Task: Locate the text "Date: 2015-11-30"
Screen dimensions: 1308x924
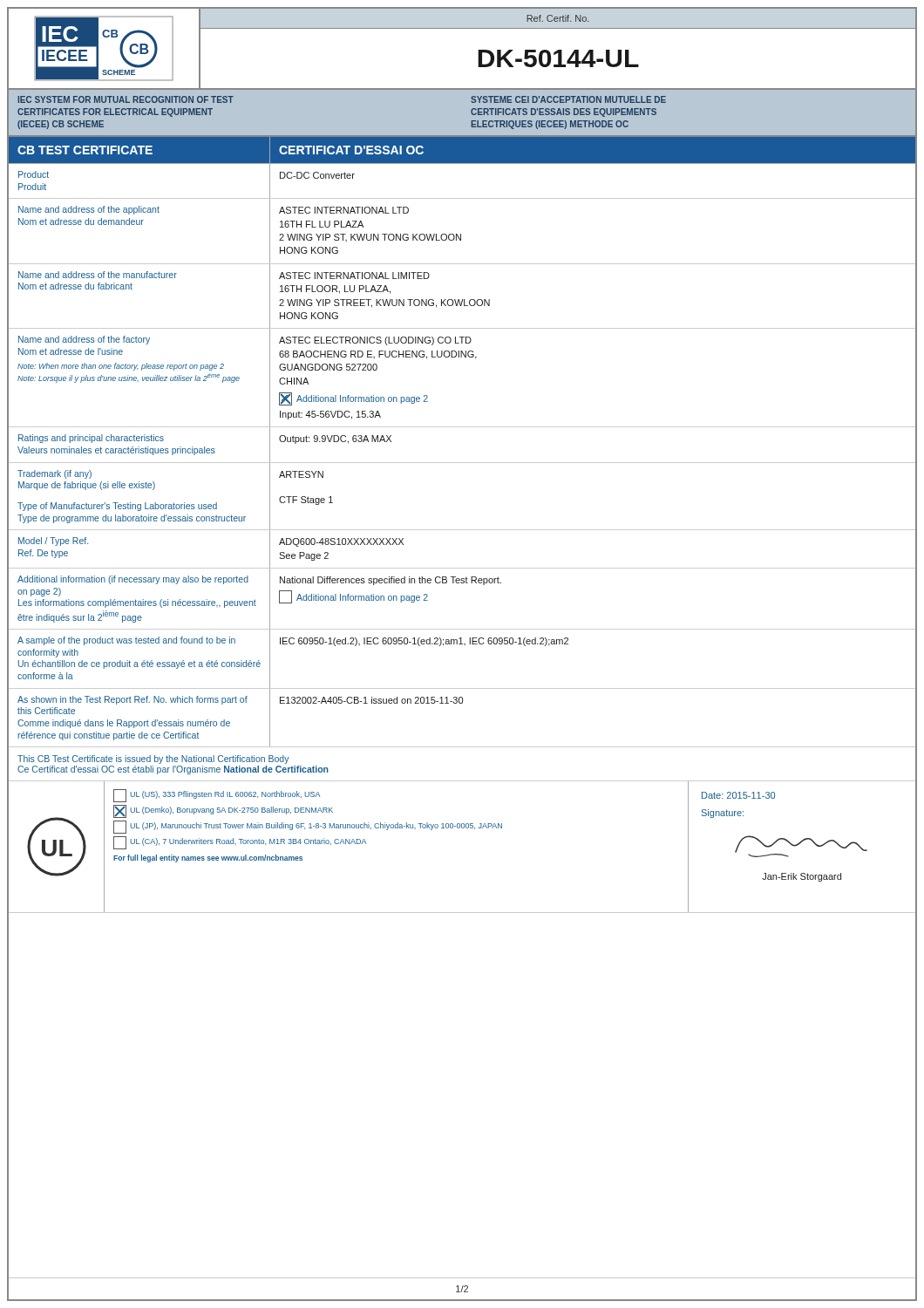Action: tap(738, 795)
